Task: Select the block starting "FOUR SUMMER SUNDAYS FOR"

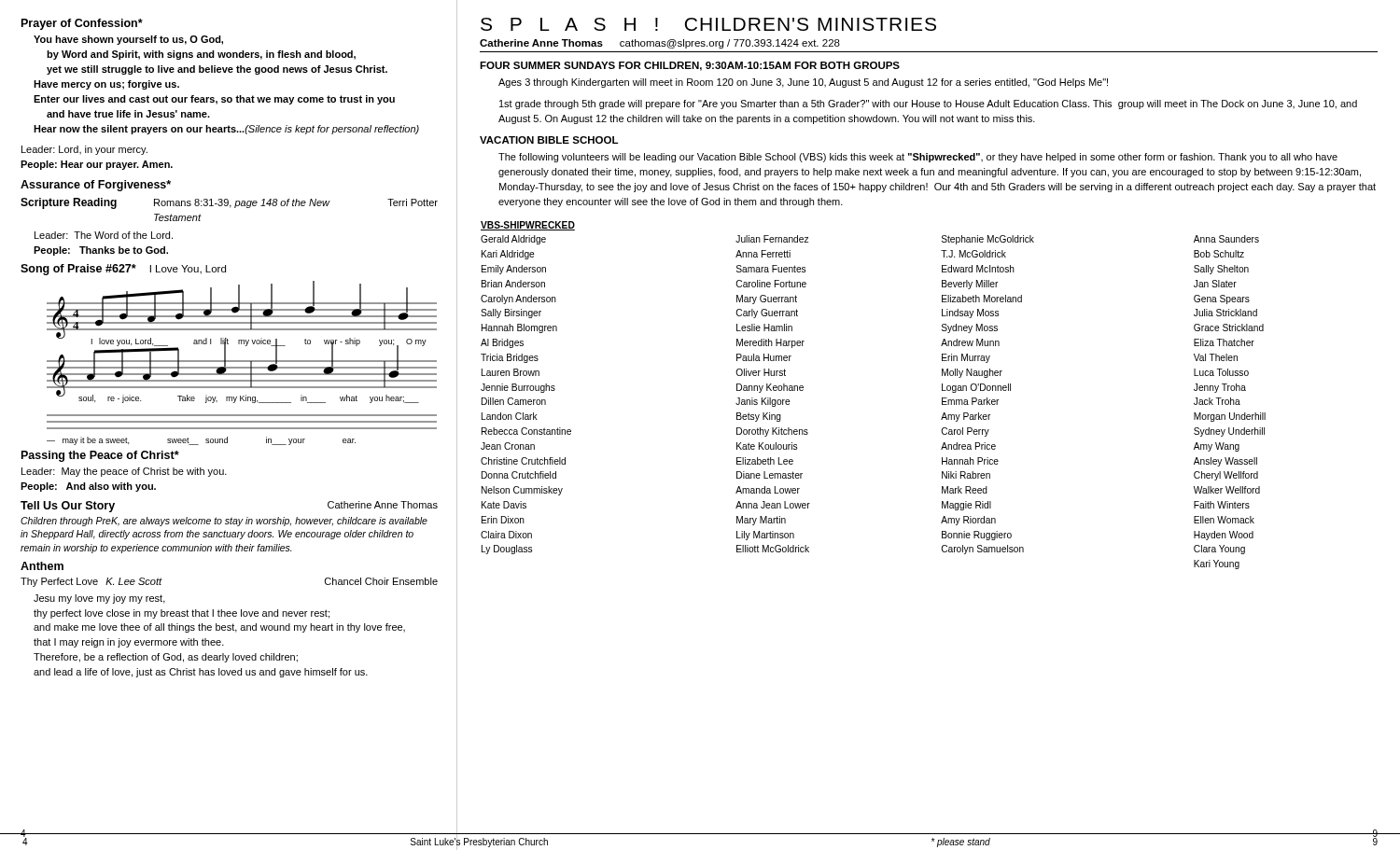Action: [x=690, y=65]
